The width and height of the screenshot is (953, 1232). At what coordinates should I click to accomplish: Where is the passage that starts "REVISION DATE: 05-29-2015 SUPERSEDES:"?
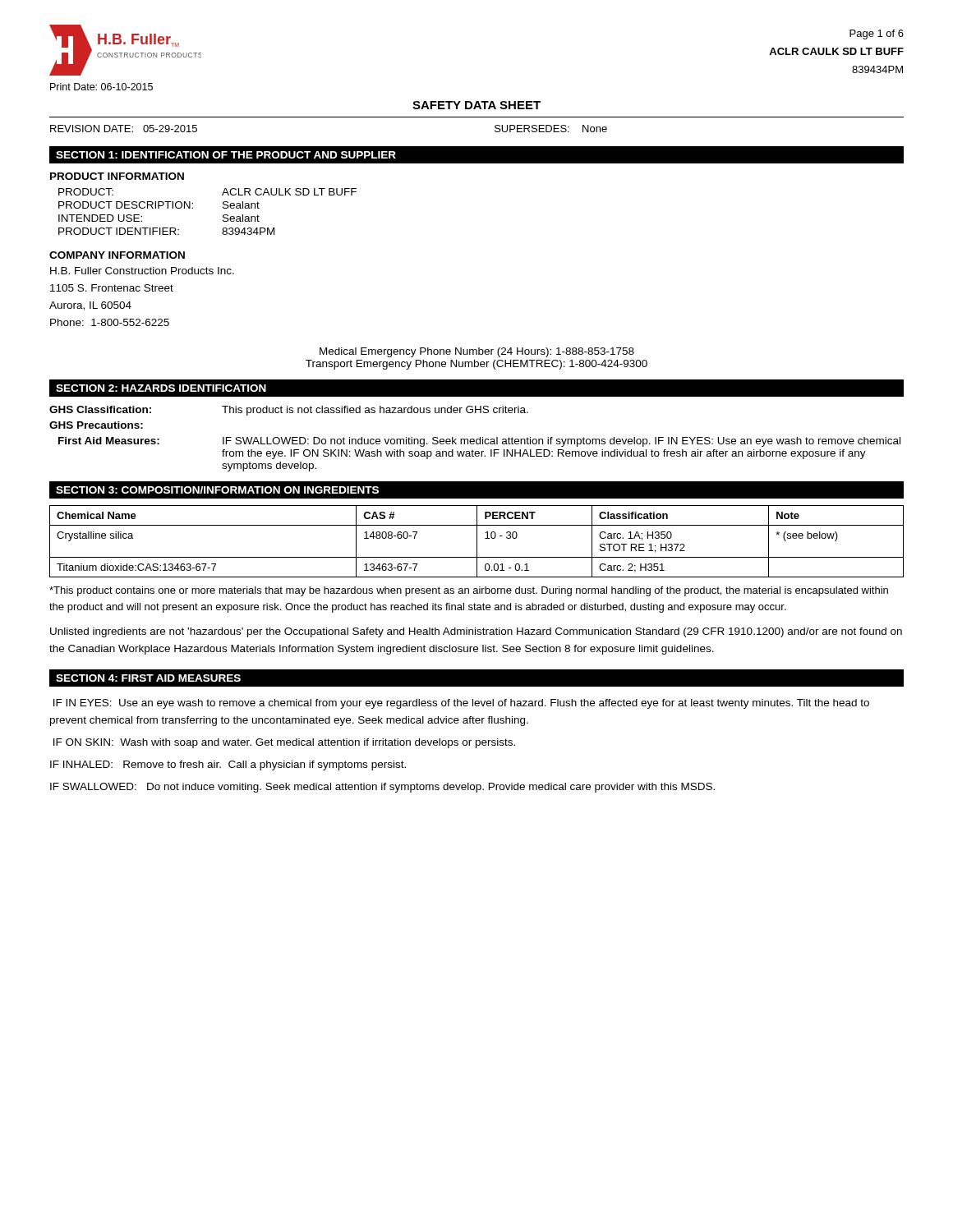point(328,128)
